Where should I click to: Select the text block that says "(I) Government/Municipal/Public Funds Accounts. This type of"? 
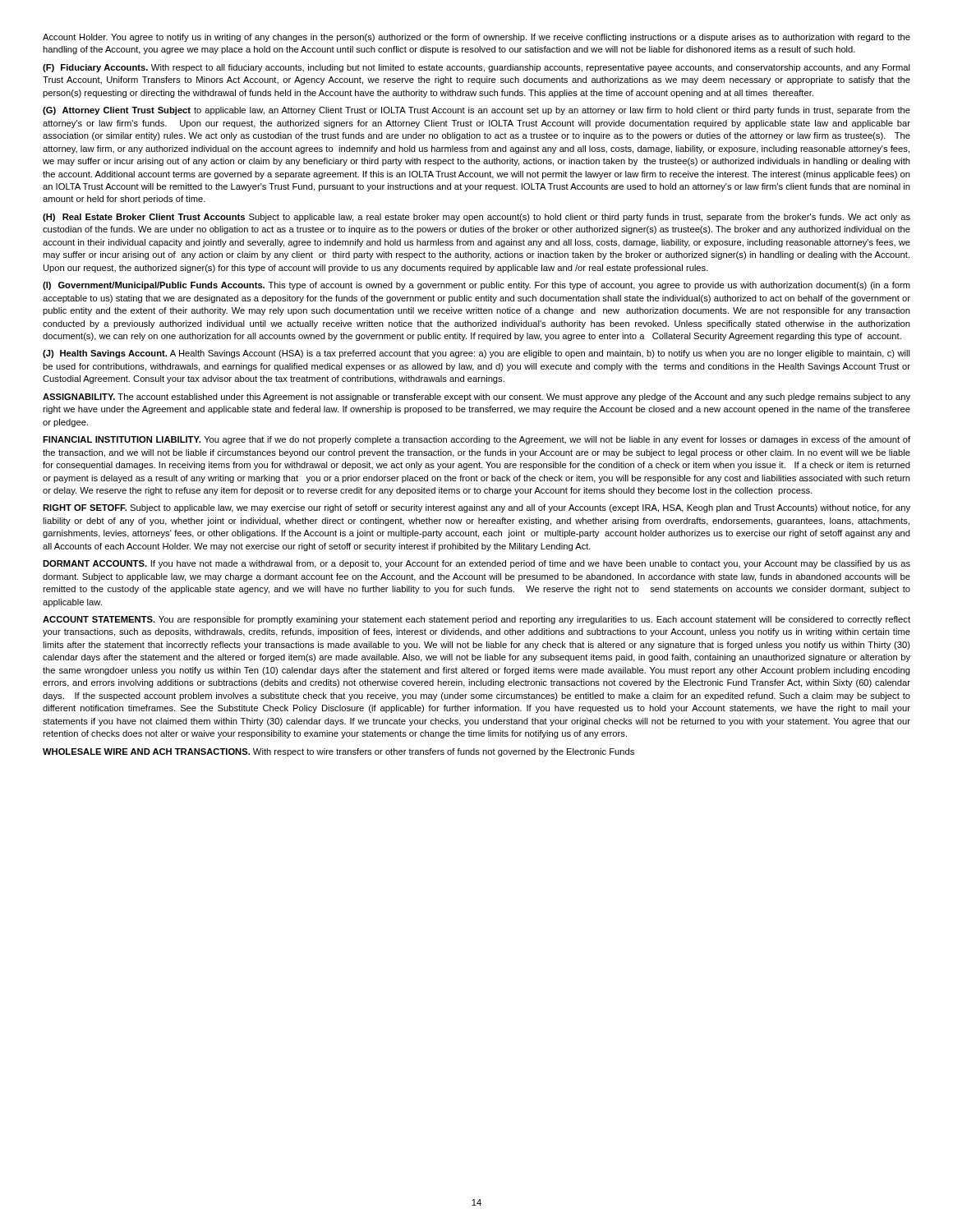pyautogui.click(x=476, y=310)
